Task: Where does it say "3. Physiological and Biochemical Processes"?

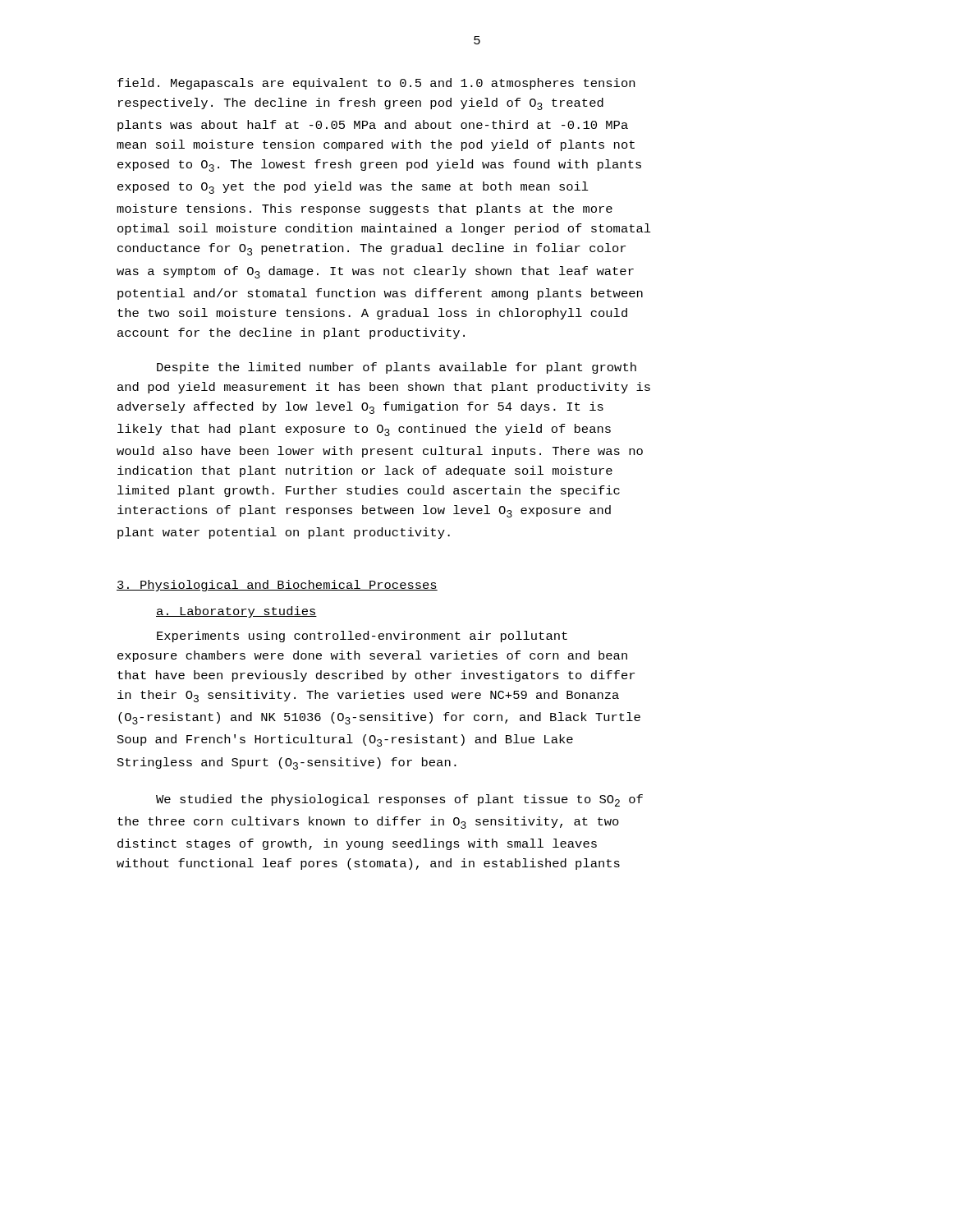Action: pos(277,586)
